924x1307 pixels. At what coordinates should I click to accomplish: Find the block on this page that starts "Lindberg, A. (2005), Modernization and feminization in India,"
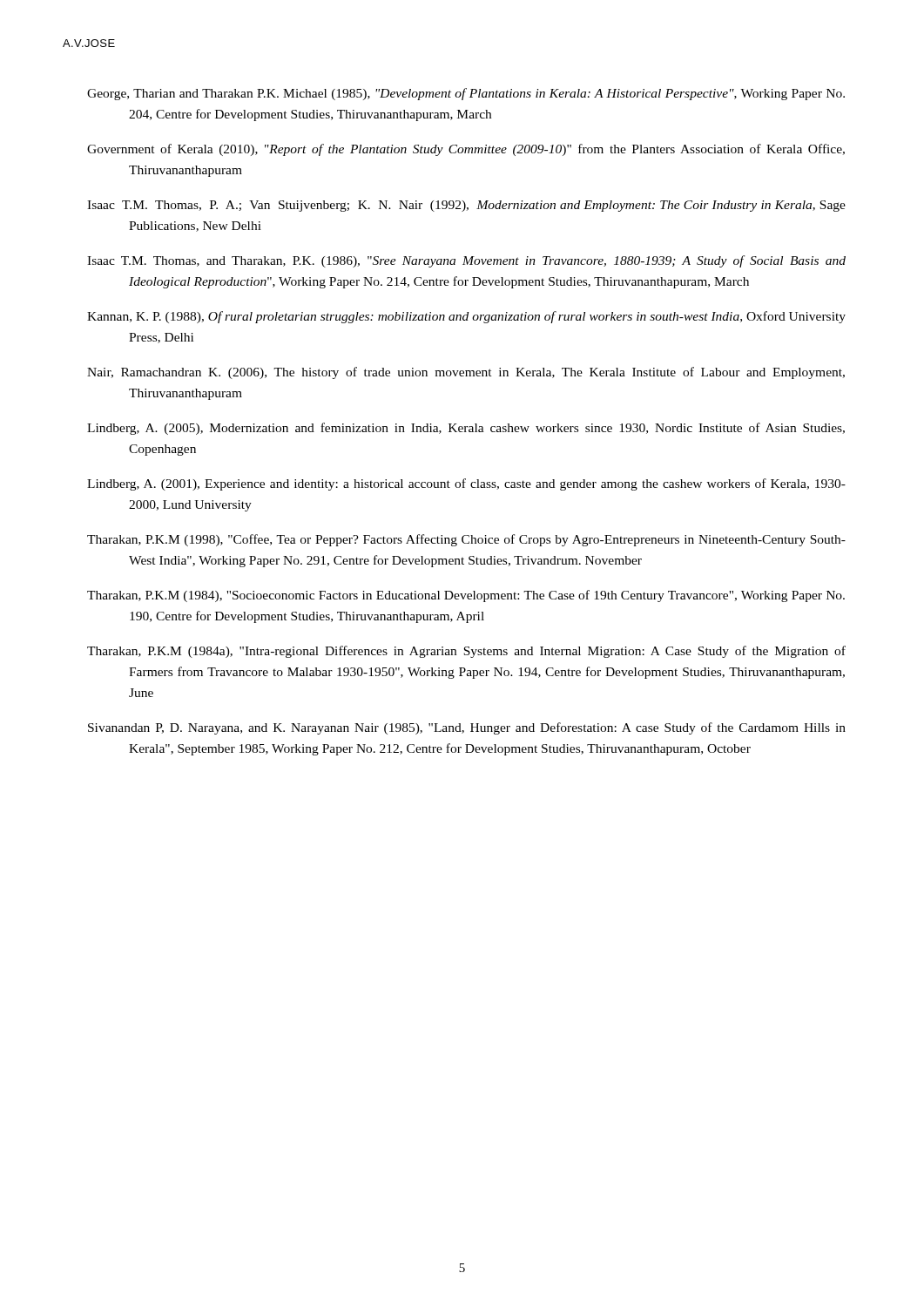click(x=466, y=438)
